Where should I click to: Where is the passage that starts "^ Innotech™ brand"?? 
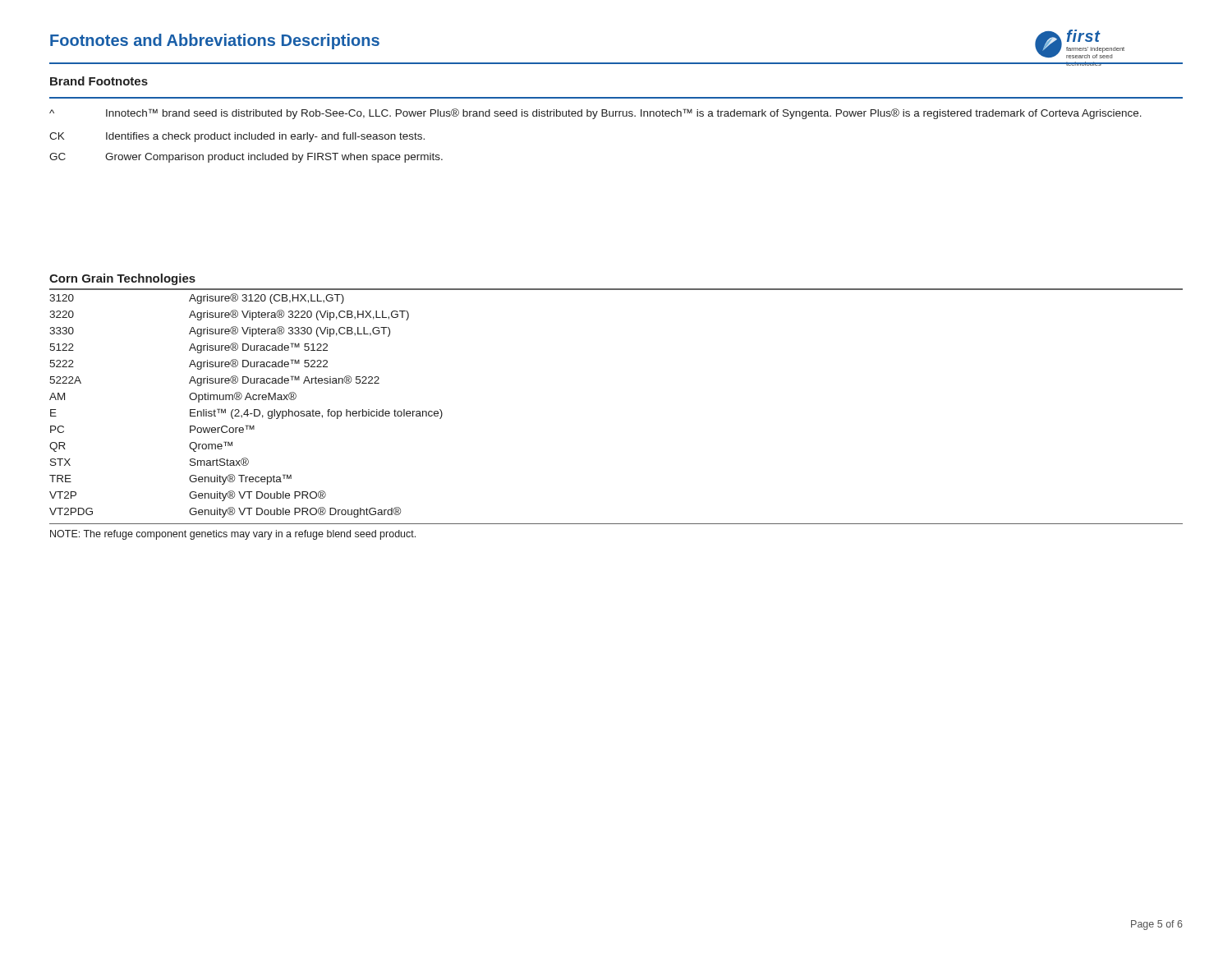click(616, 113)
